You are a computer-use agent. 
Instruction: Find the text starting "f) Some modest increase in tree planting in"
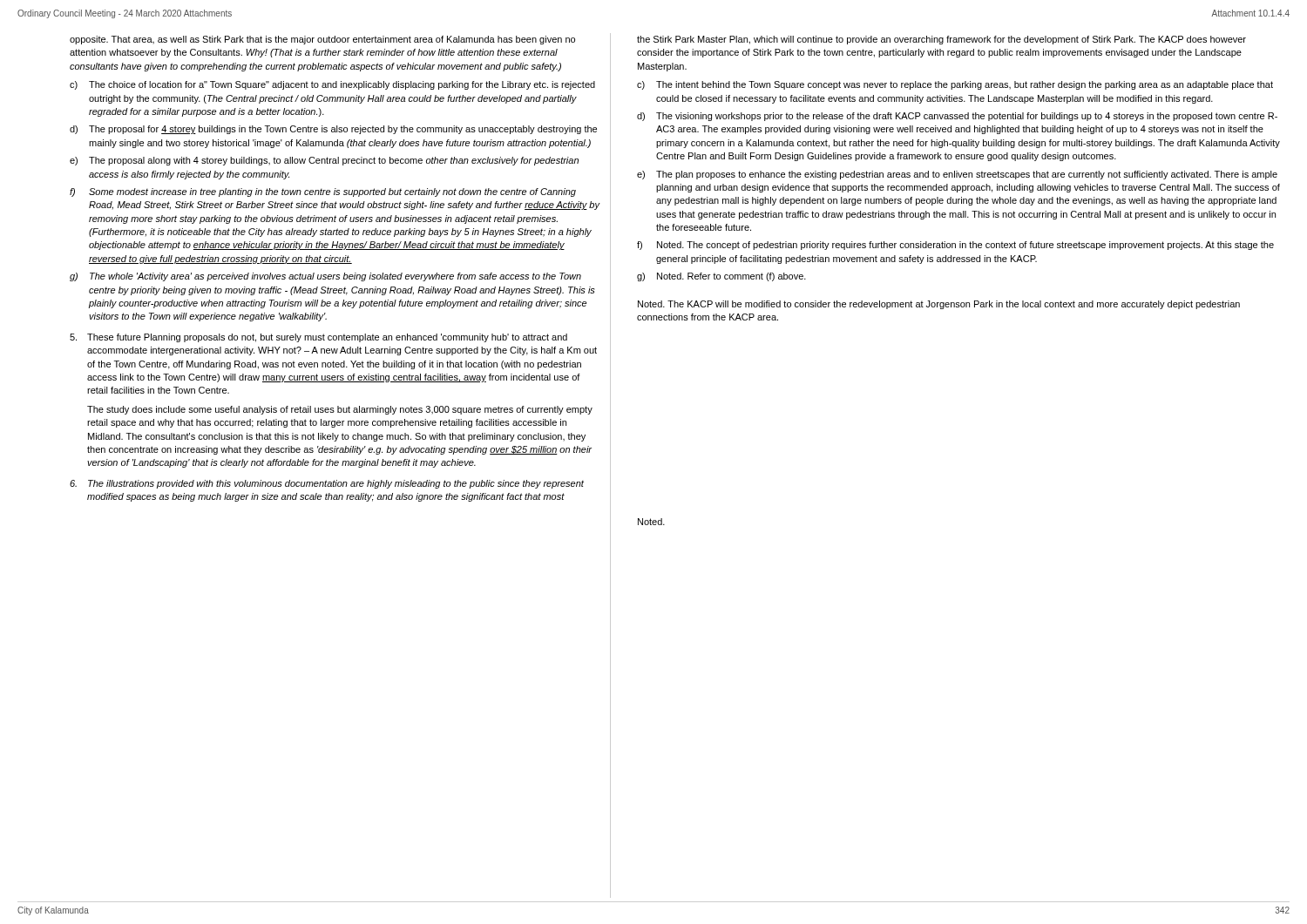tap(335, 226)
